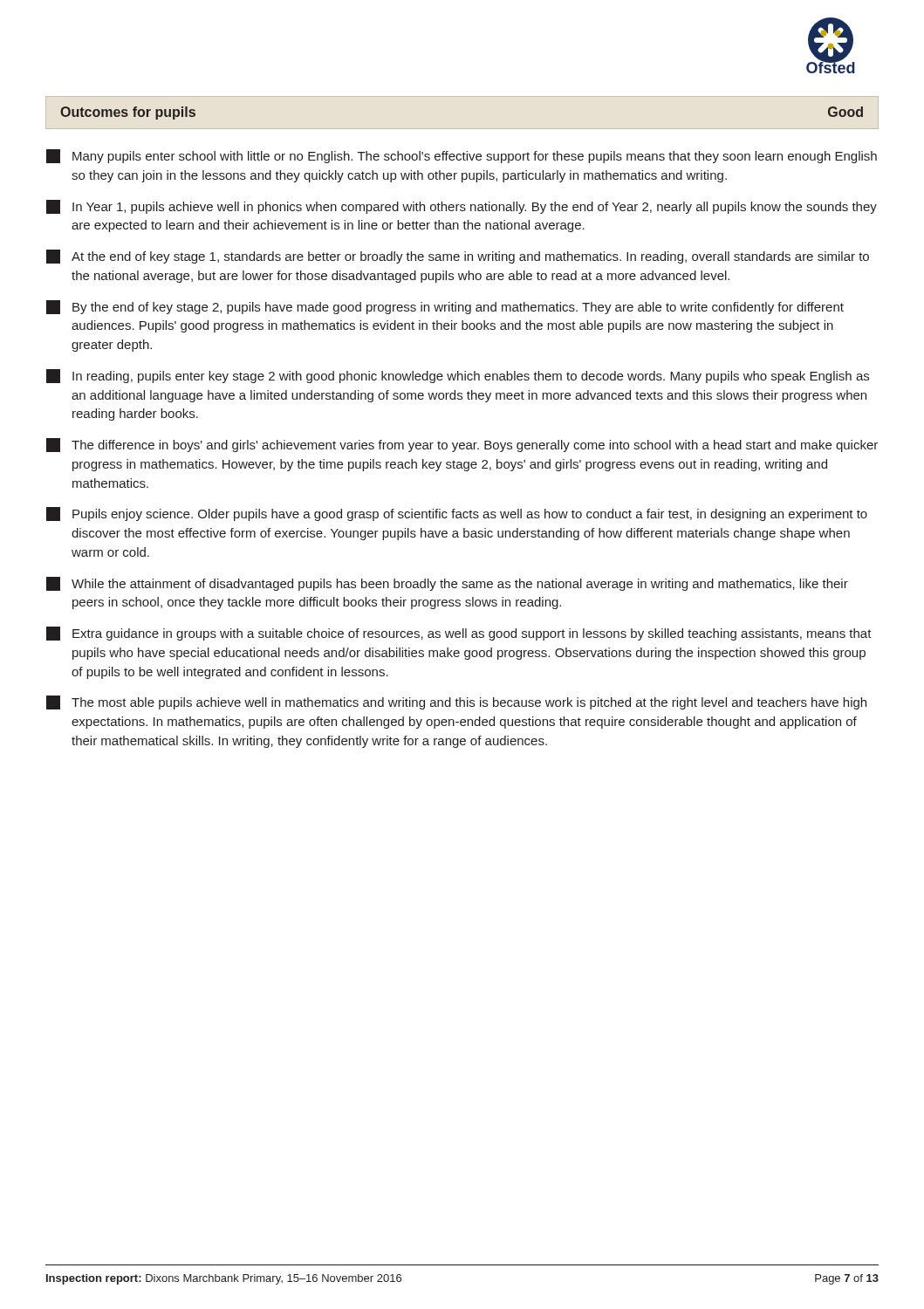Point to the text block starting "Pupils enjoy science. Older"
Image resolution: width=924 pixels, height=1309 pixels.
(462, 533)
